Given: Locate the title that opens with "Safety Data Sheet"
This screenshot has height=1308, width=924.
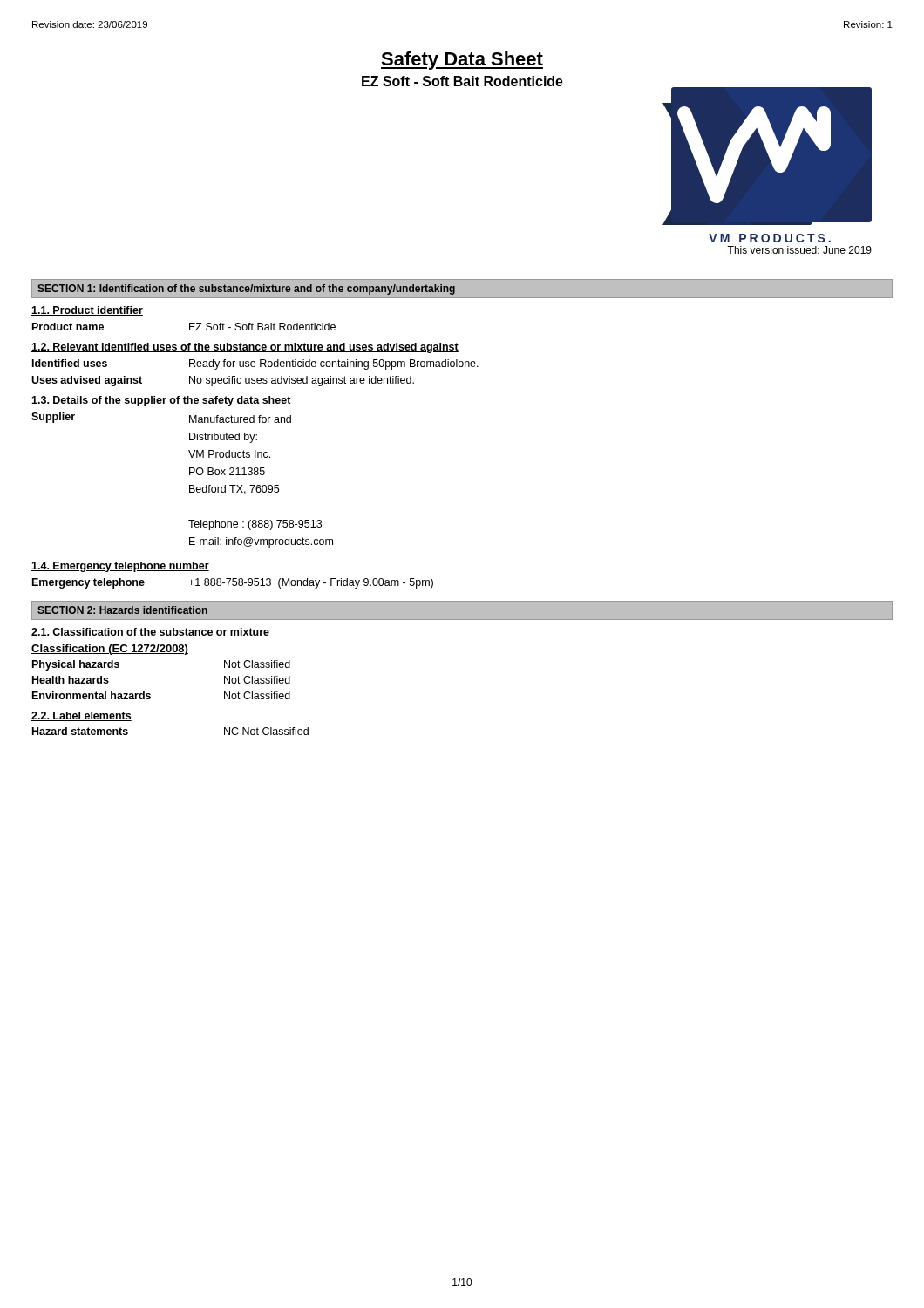Looking at the screenshot, I should pyautogui.click(x=462, y=69).
